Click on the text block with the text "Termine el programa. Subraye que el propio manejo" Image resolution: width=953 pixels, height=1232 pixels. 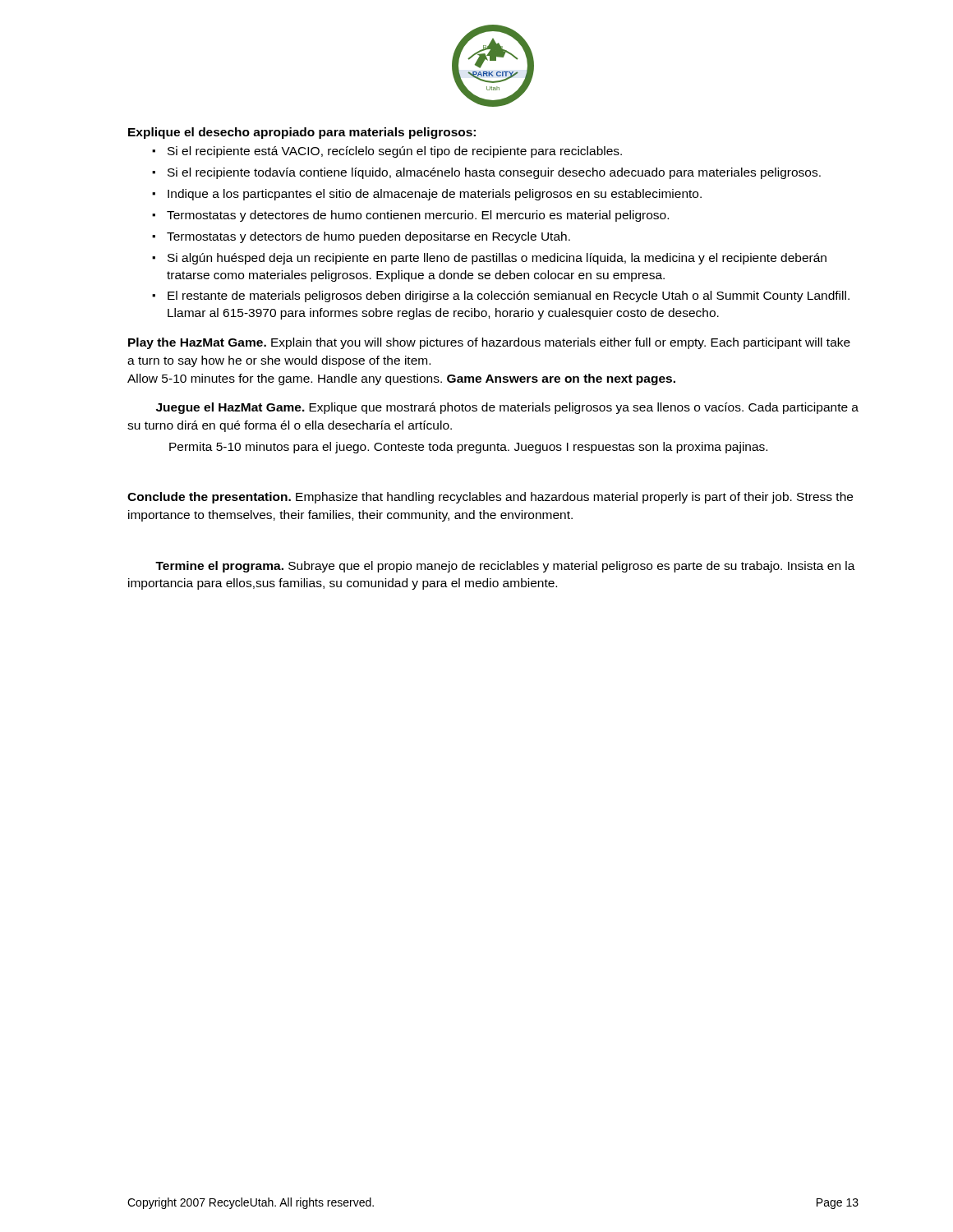pyautogui.click(x=491, y=574)
